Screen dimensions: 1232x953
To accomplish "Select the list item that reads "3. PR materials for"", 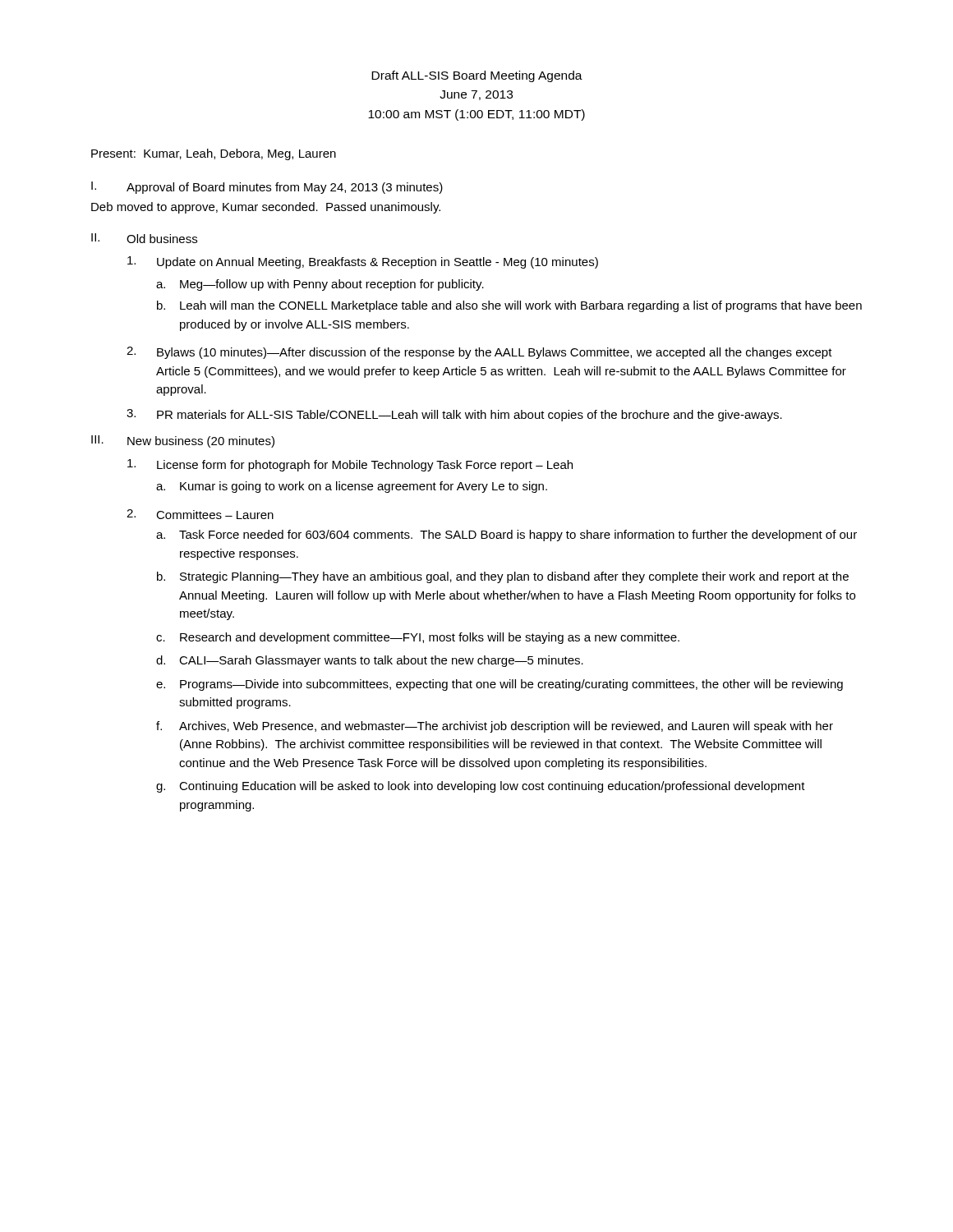I will tap(495, 415).
